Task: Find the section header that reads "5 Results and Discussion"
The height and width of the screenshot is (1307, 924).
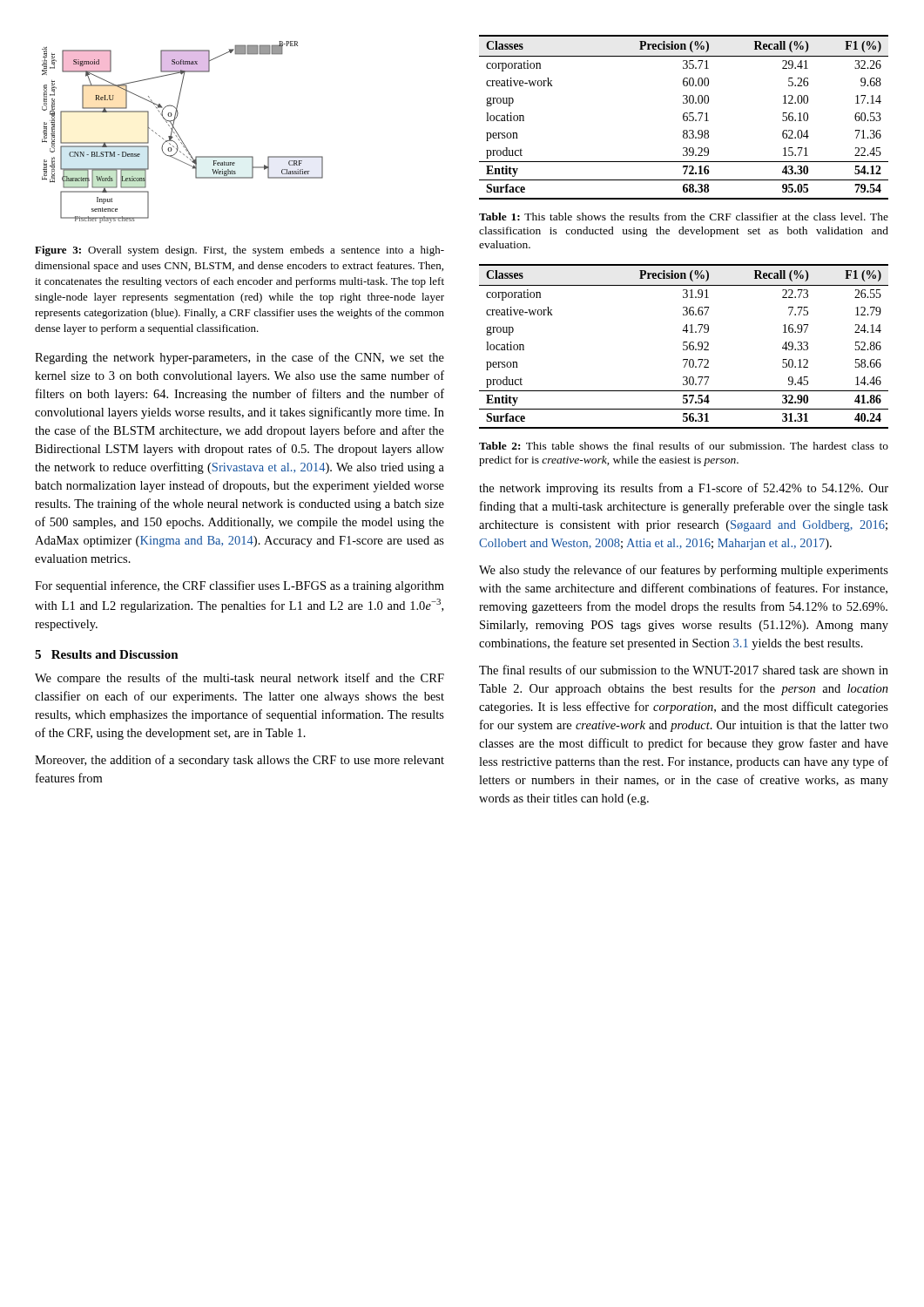Action: pyautogui.click(x=107, y=654)
